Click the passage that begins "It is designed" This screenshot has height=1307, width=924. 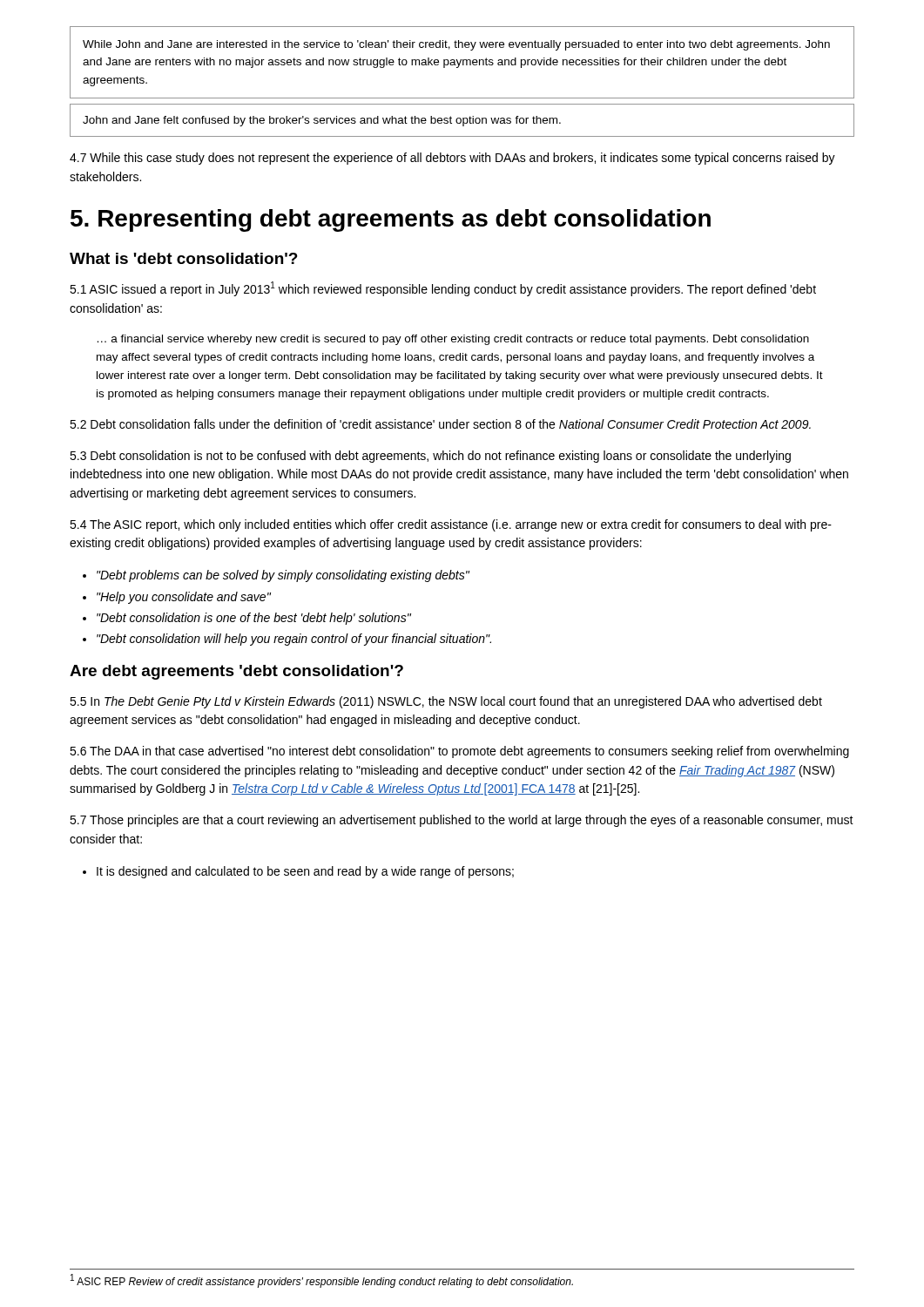tap(305, 871)
